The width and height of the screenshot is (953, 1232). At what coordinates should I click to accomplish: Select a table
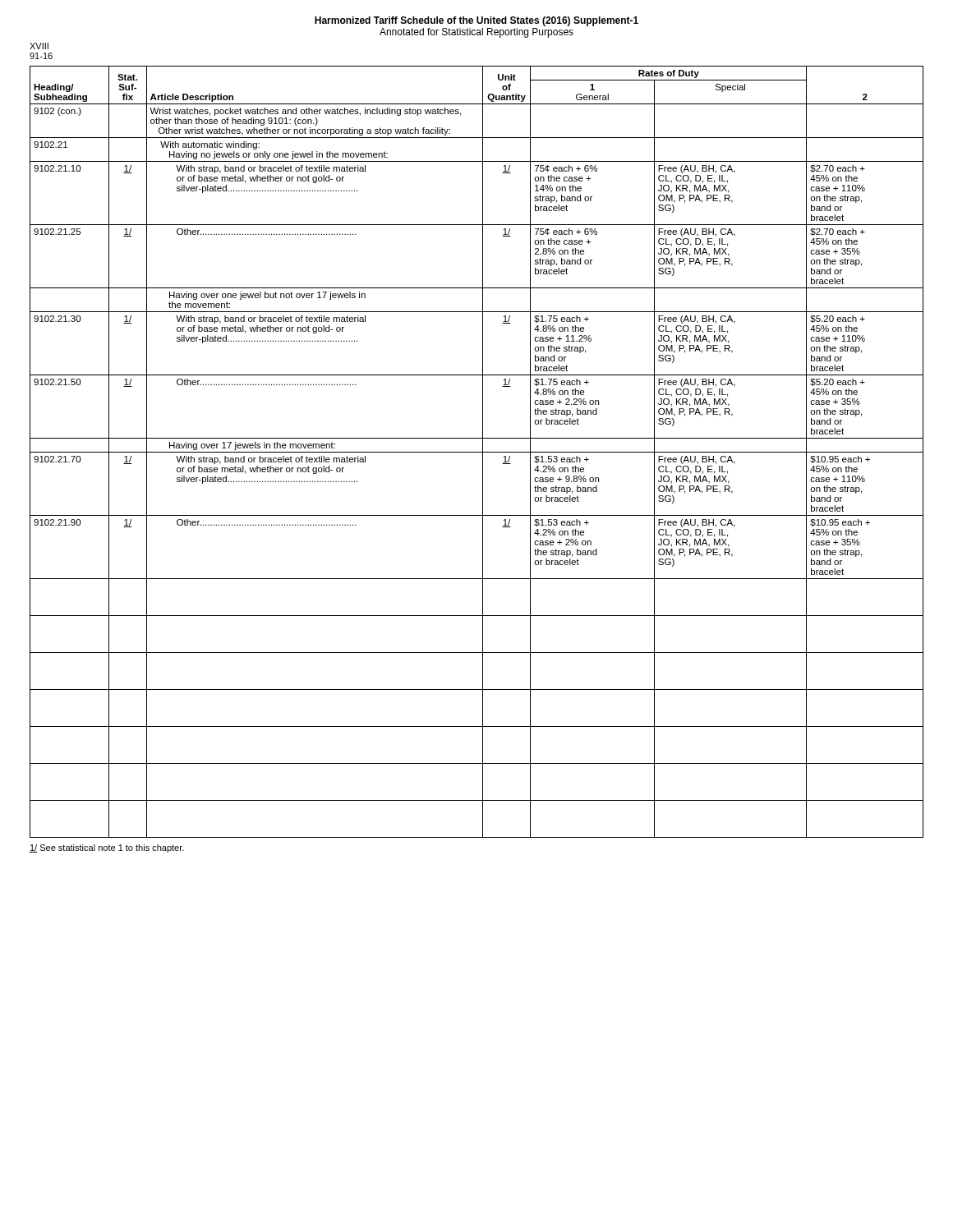click(476, 452)
